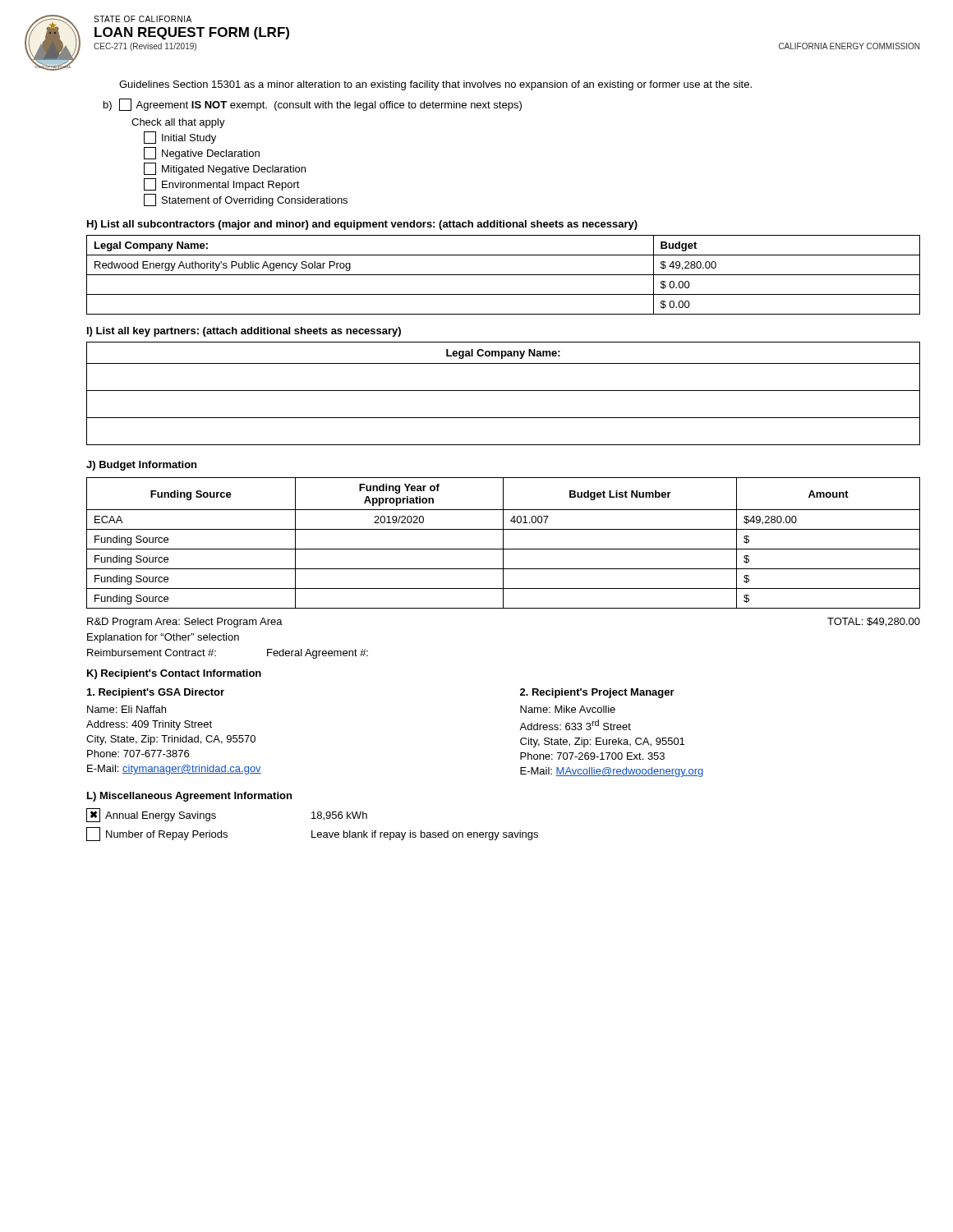Find the block starting "K) Recipient's Contact Information"
The width and height of the screenshot is (953, 1232).
(174, 673)
